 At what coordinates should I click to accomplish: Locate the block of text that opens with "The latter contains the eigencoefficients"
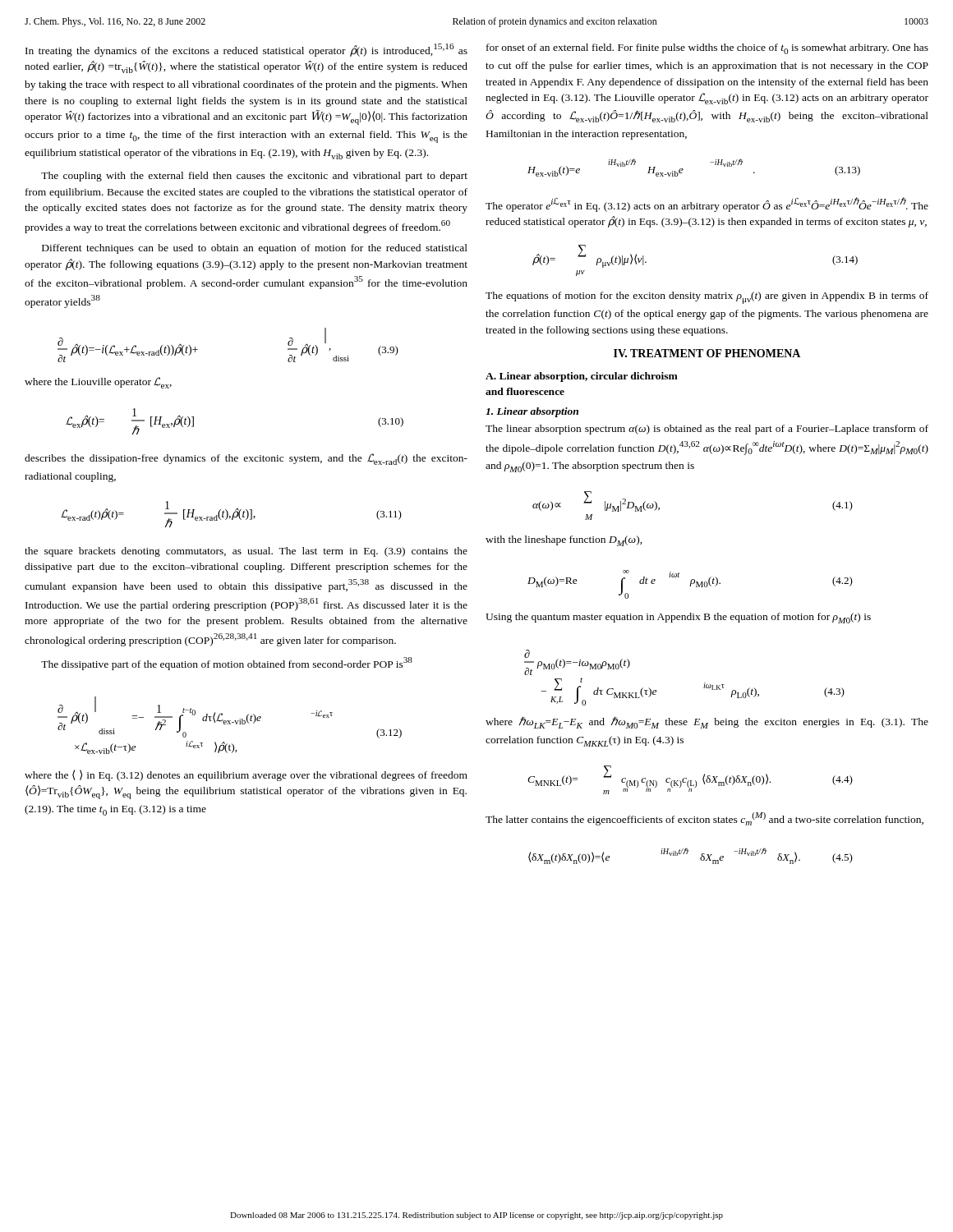click(x=707, y=819)
